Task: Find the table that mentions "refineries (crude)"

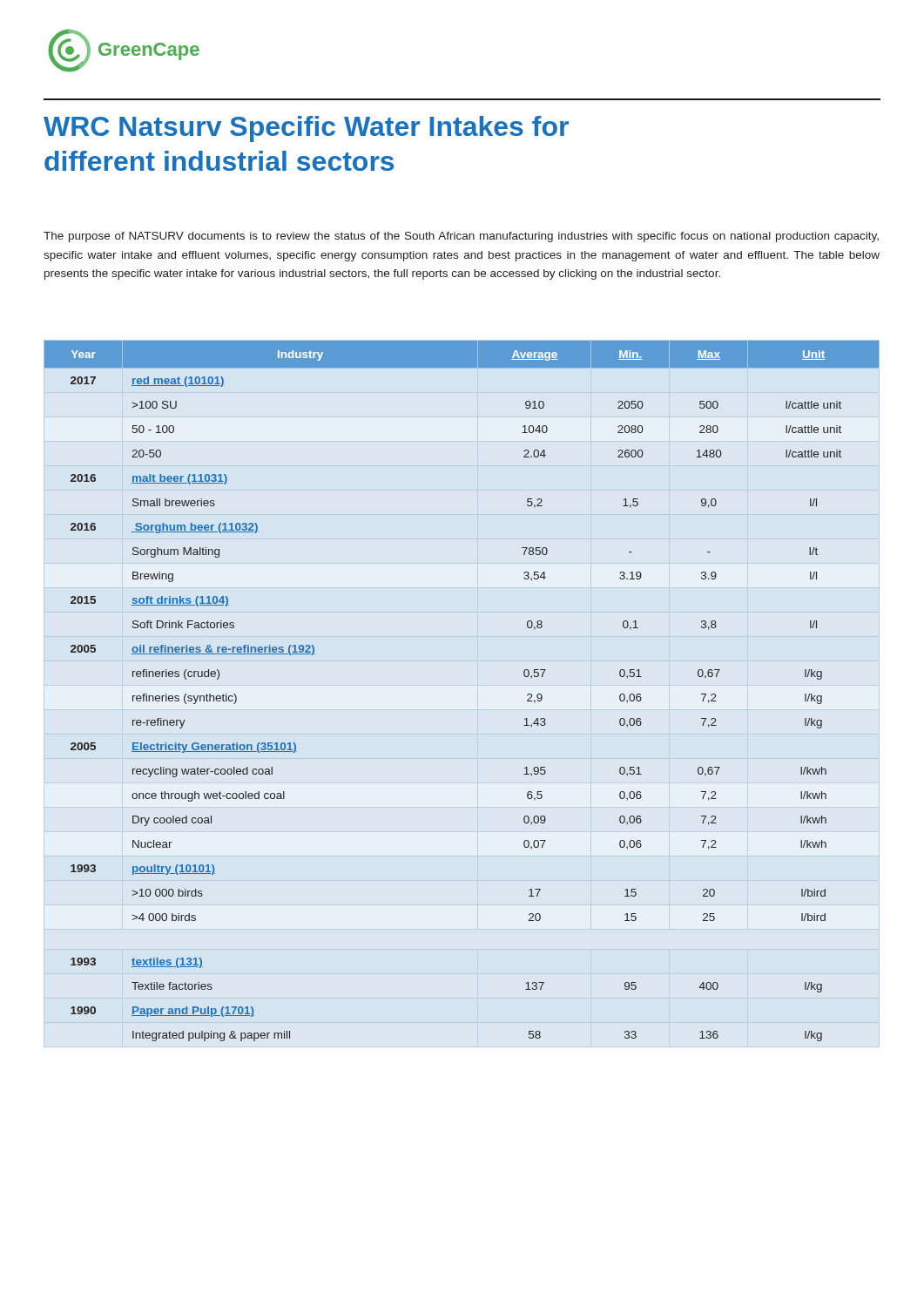Action: coord(462,694)
